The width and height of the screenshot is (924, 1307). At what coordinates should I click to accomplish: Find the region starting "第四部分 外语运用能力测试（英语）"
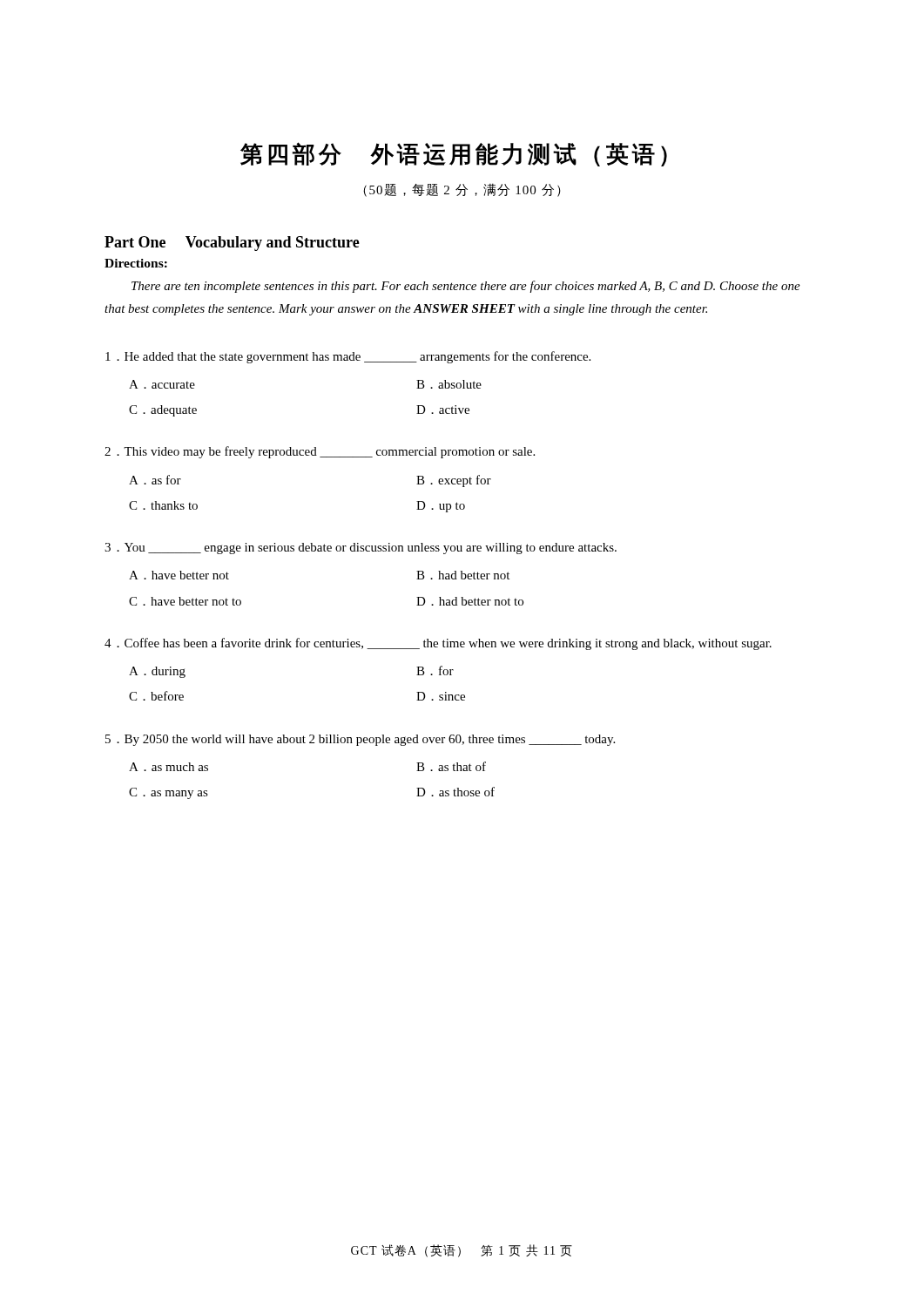click(x=462, y=155)
